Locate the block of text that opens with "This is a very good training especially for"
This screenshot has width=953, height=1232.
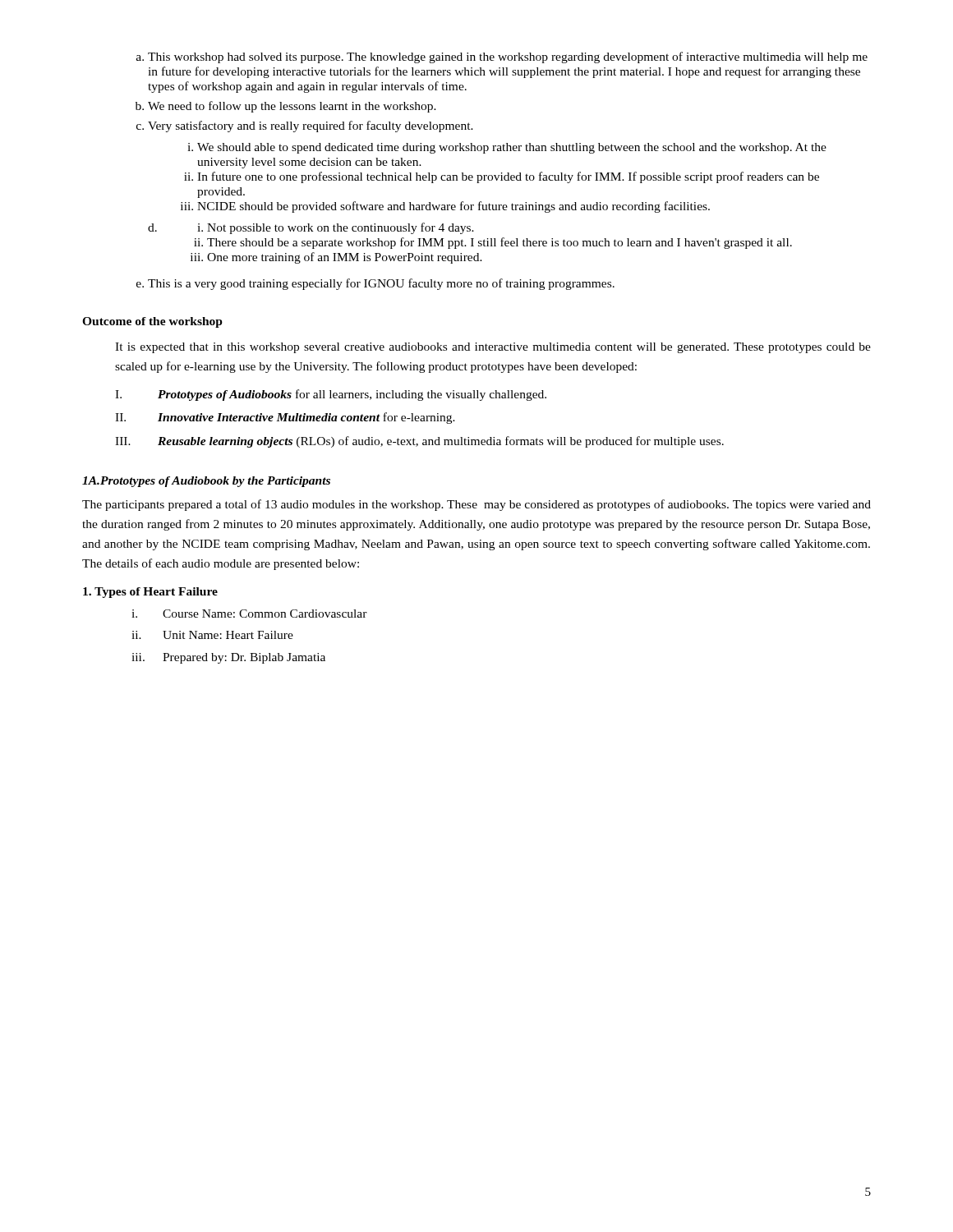pyautogui.click(x=509, y=283)
